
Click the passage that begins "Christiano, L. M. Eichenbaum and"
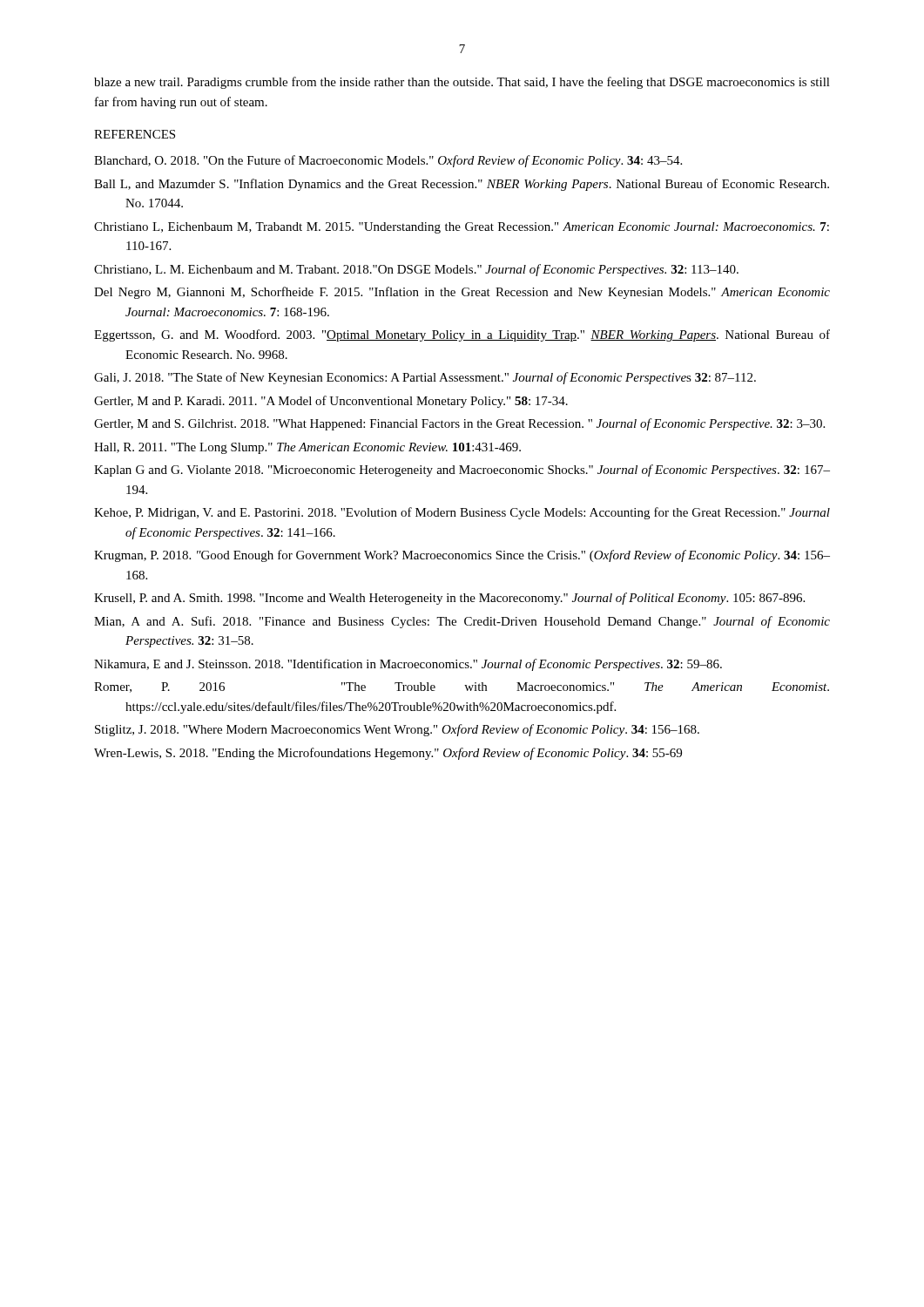(417, 269)
